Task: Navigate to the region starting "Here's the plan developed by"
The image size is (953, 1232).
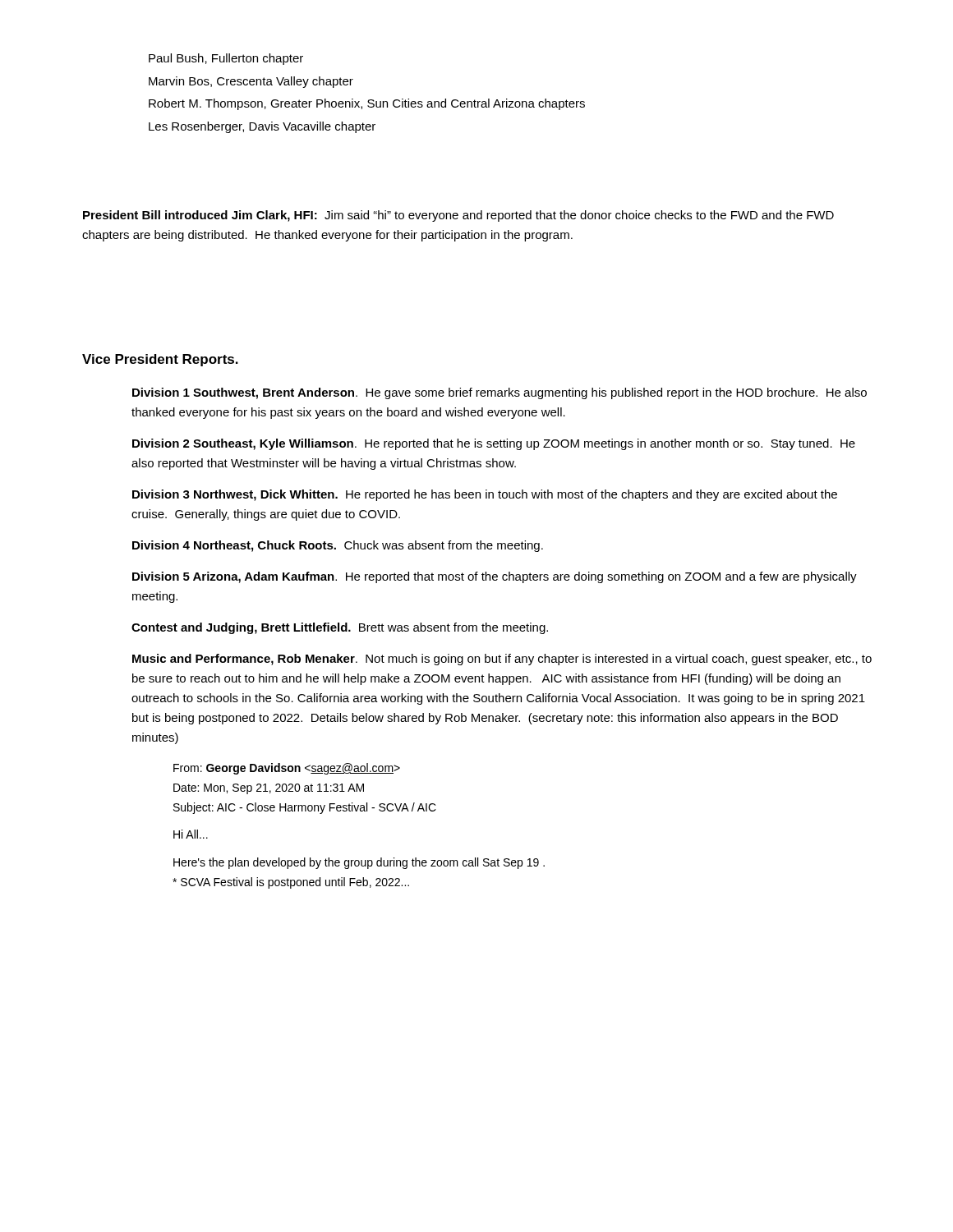Action: click(x=359, y=863)
